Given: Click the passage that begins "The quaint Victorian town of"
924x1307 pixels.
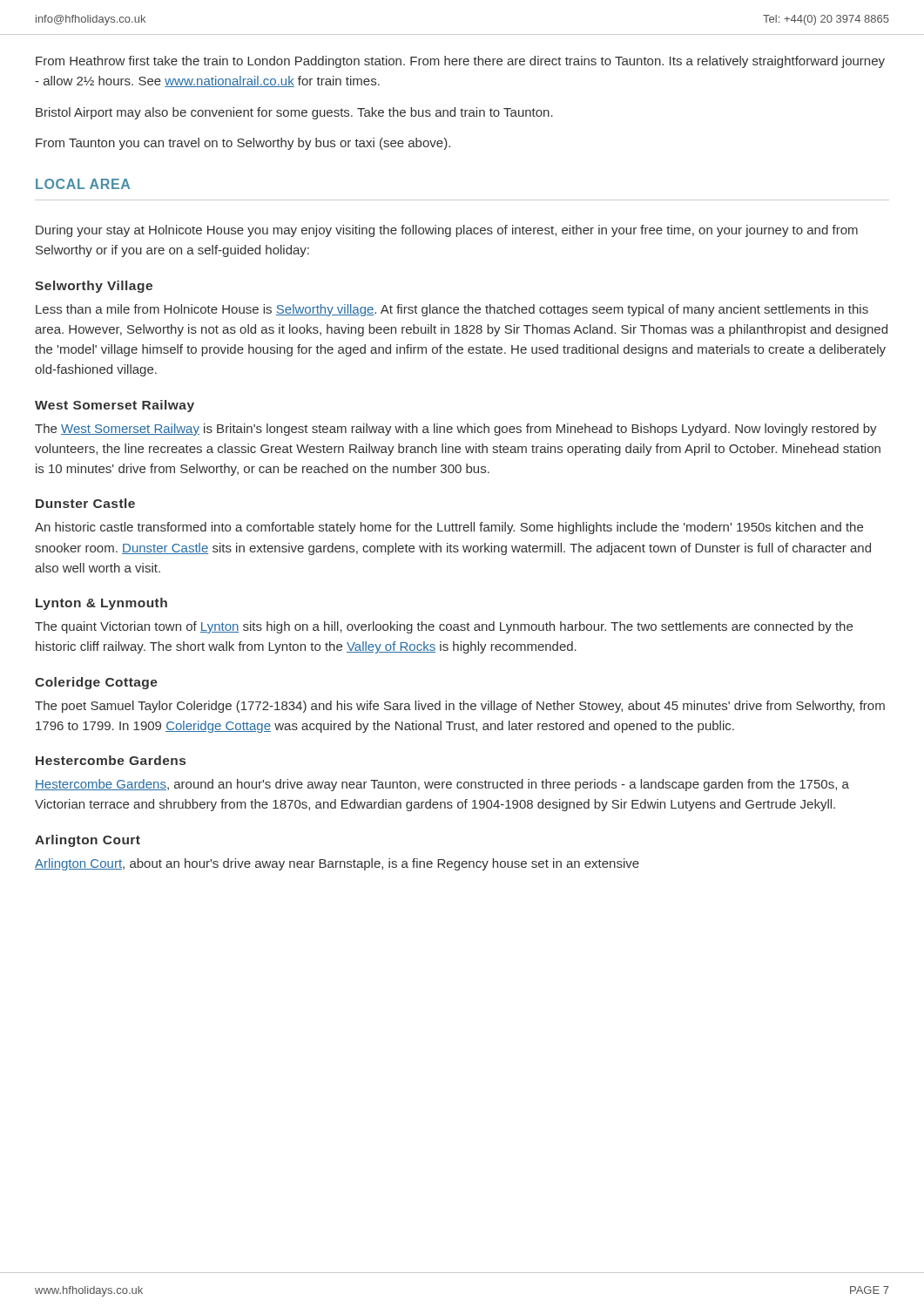Looking at the screenshot, I should pos(444,636).
